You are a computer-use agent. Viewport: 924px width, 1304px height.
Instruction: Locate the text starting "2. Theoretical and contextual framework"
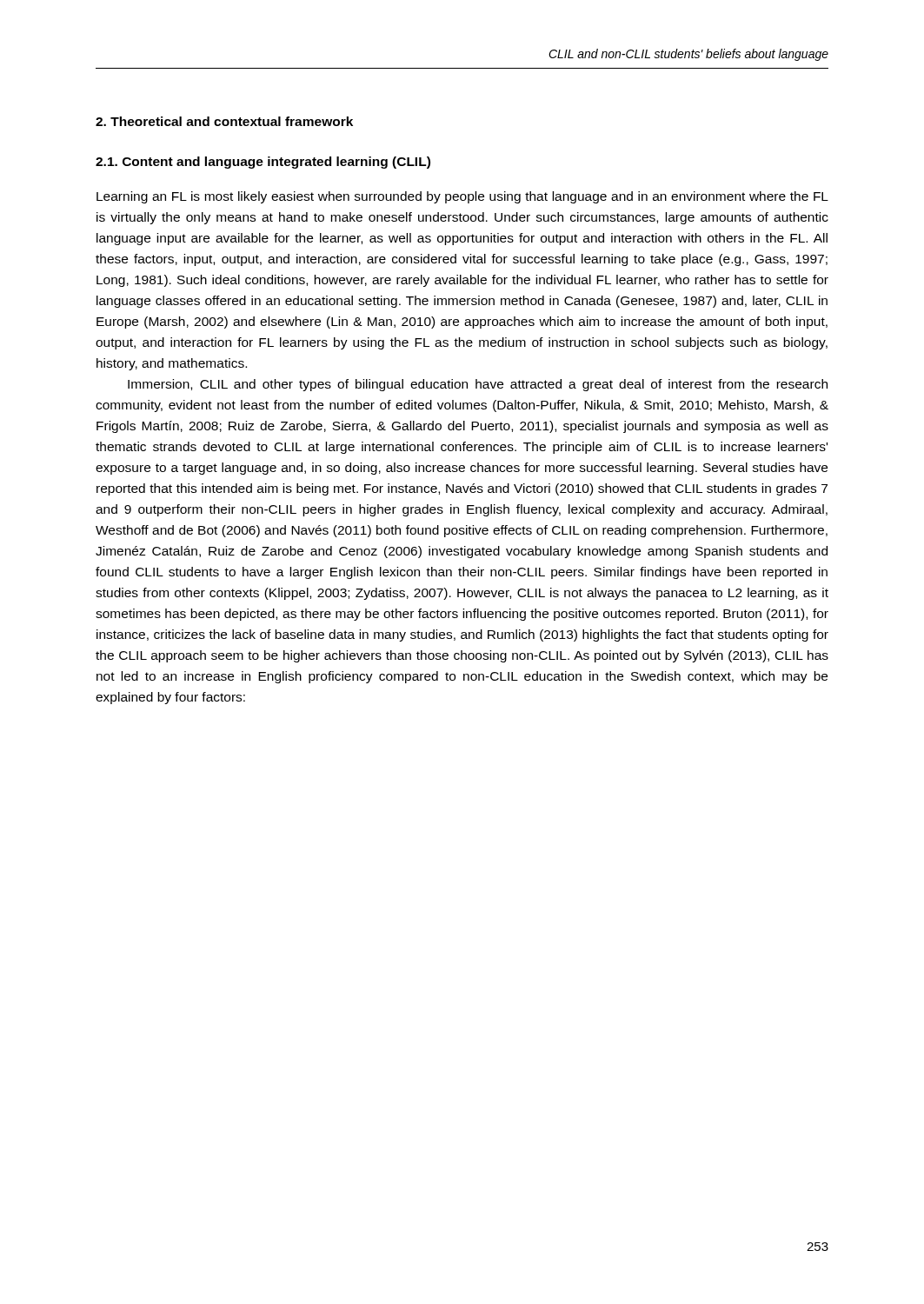pos(224,121)
